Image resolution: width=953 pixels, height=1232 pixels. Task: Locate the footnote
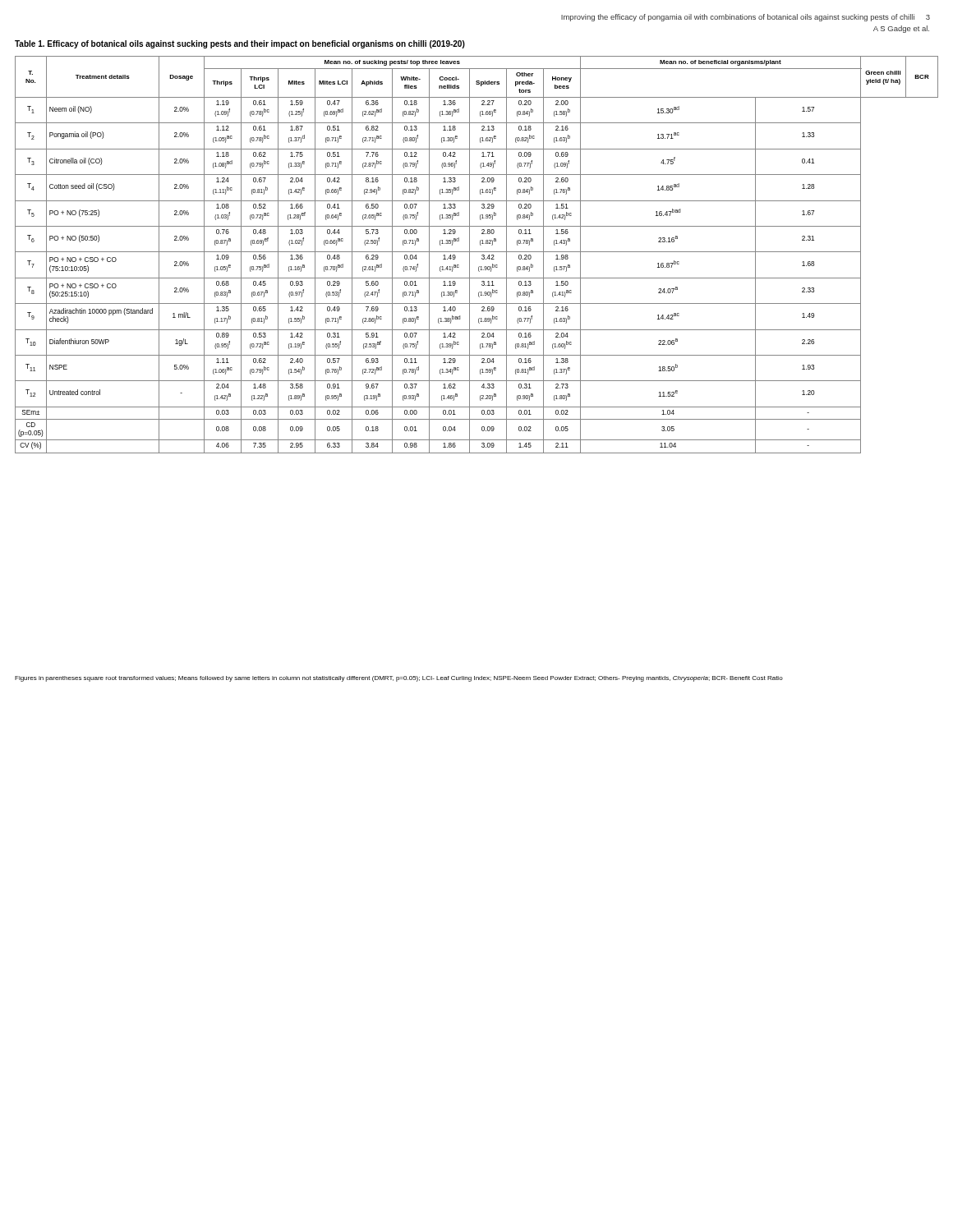click(x=399, y=678)
